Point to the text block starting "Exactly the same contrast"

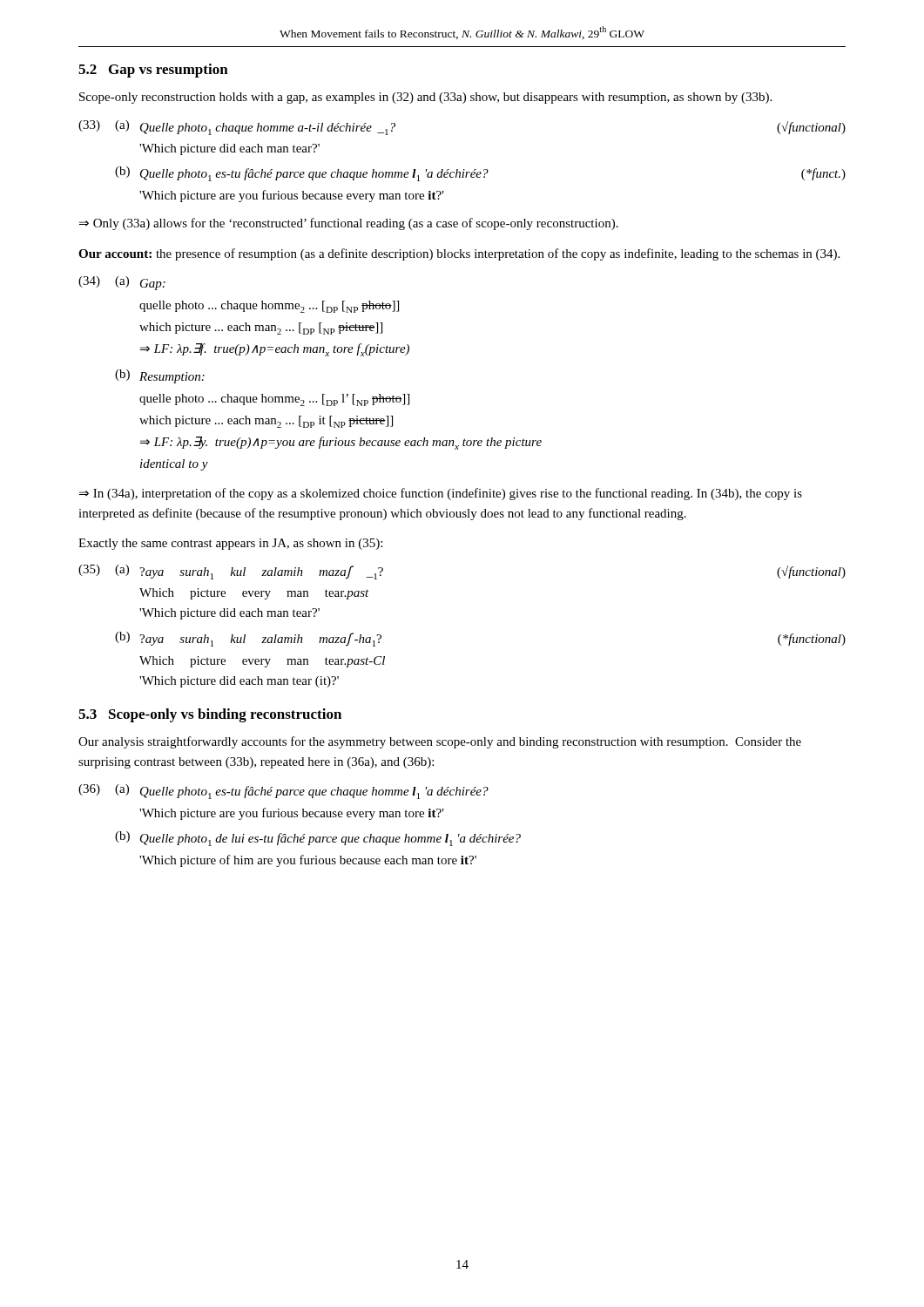click(x=230, y=544)
